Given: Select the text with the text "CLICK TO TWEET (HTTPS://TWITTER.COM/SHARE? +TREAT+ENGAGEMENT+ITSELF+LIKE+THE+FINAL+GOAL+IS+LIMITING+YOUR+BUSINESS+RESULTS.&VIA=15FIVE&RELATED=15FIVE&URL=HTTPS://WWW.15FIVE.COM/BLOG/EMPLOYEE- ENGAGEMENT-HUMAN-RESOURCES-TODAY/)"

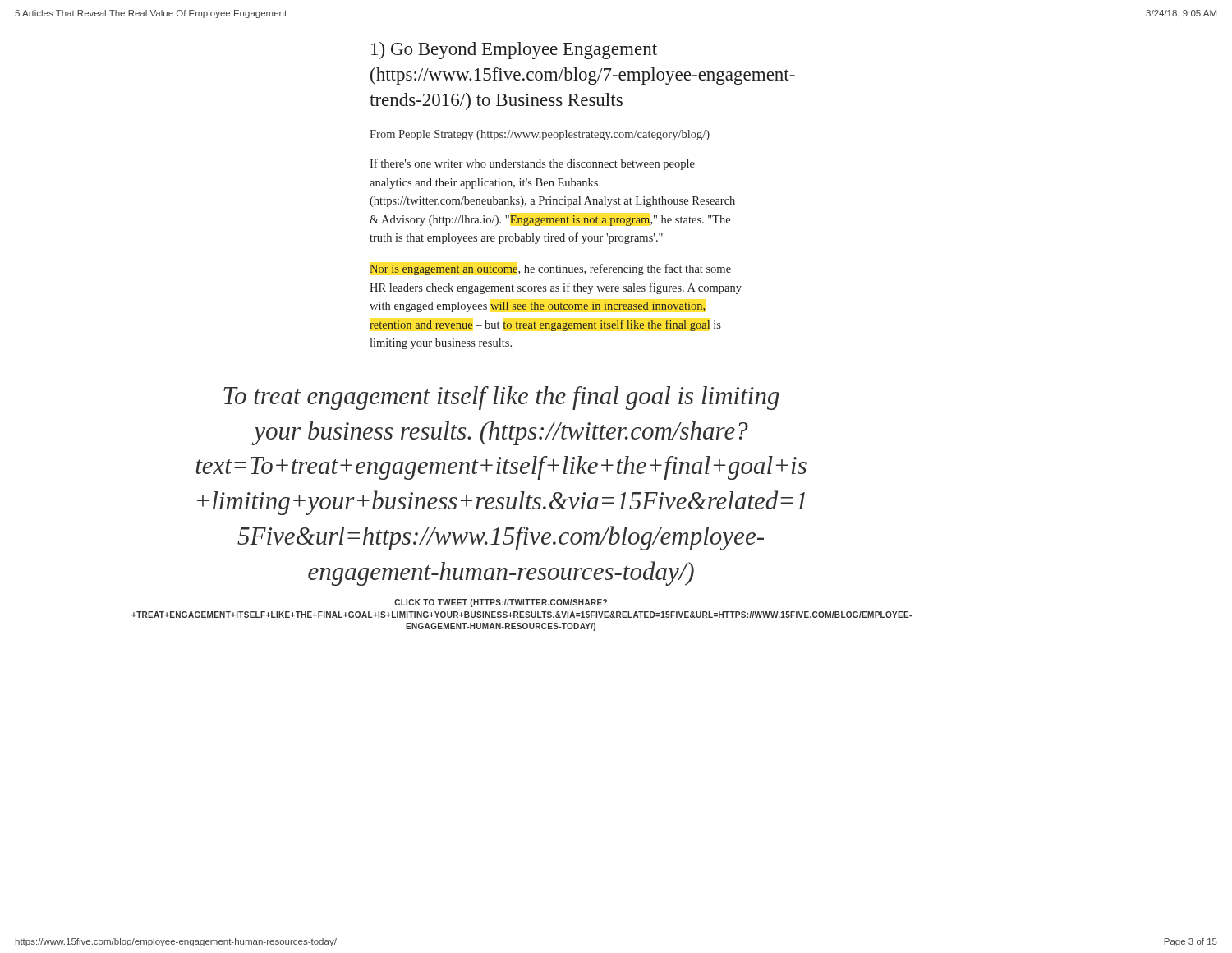Looking at the screenshot, I should (501, 615).
